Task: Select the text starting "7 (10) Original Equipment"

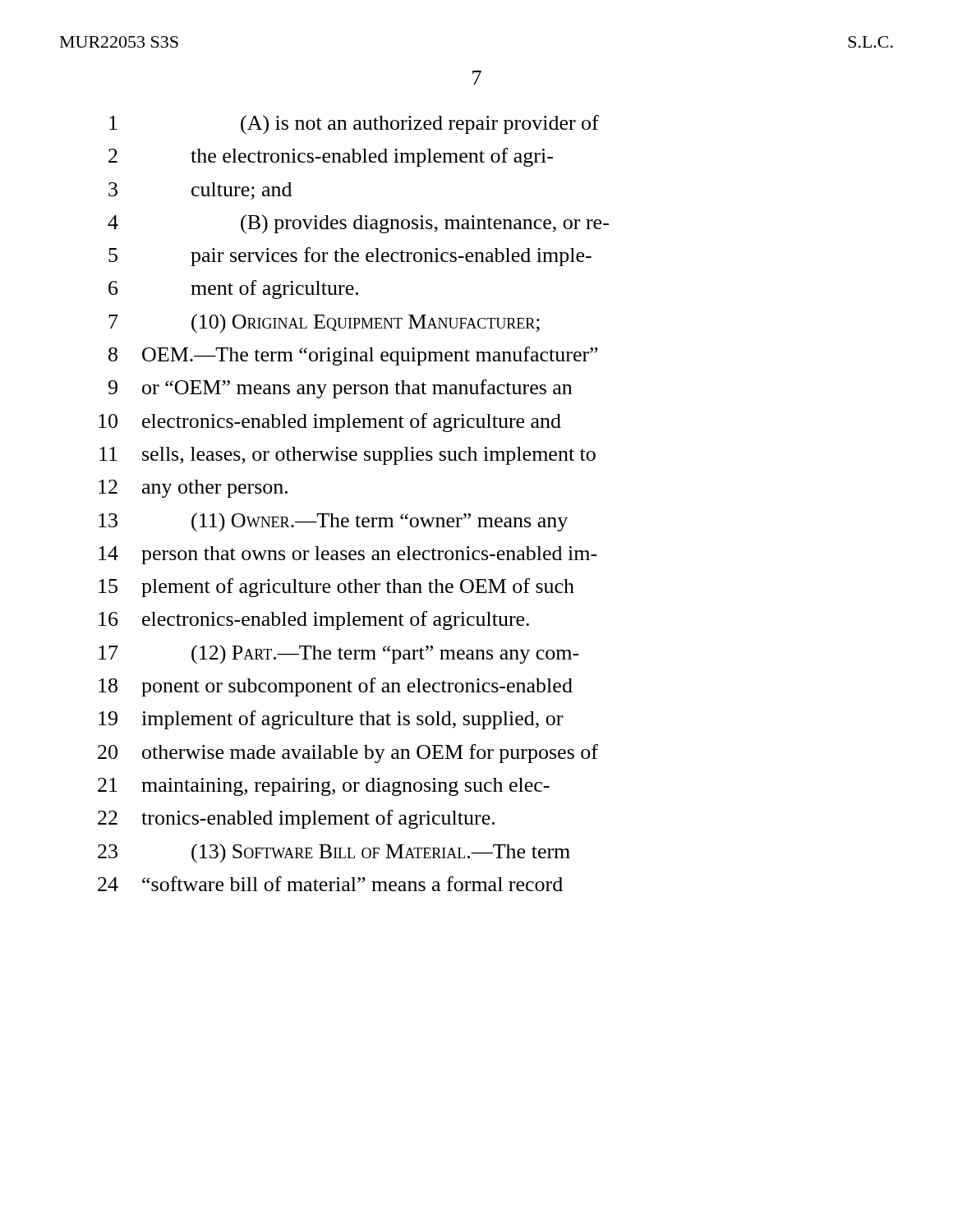Action: 476,405
